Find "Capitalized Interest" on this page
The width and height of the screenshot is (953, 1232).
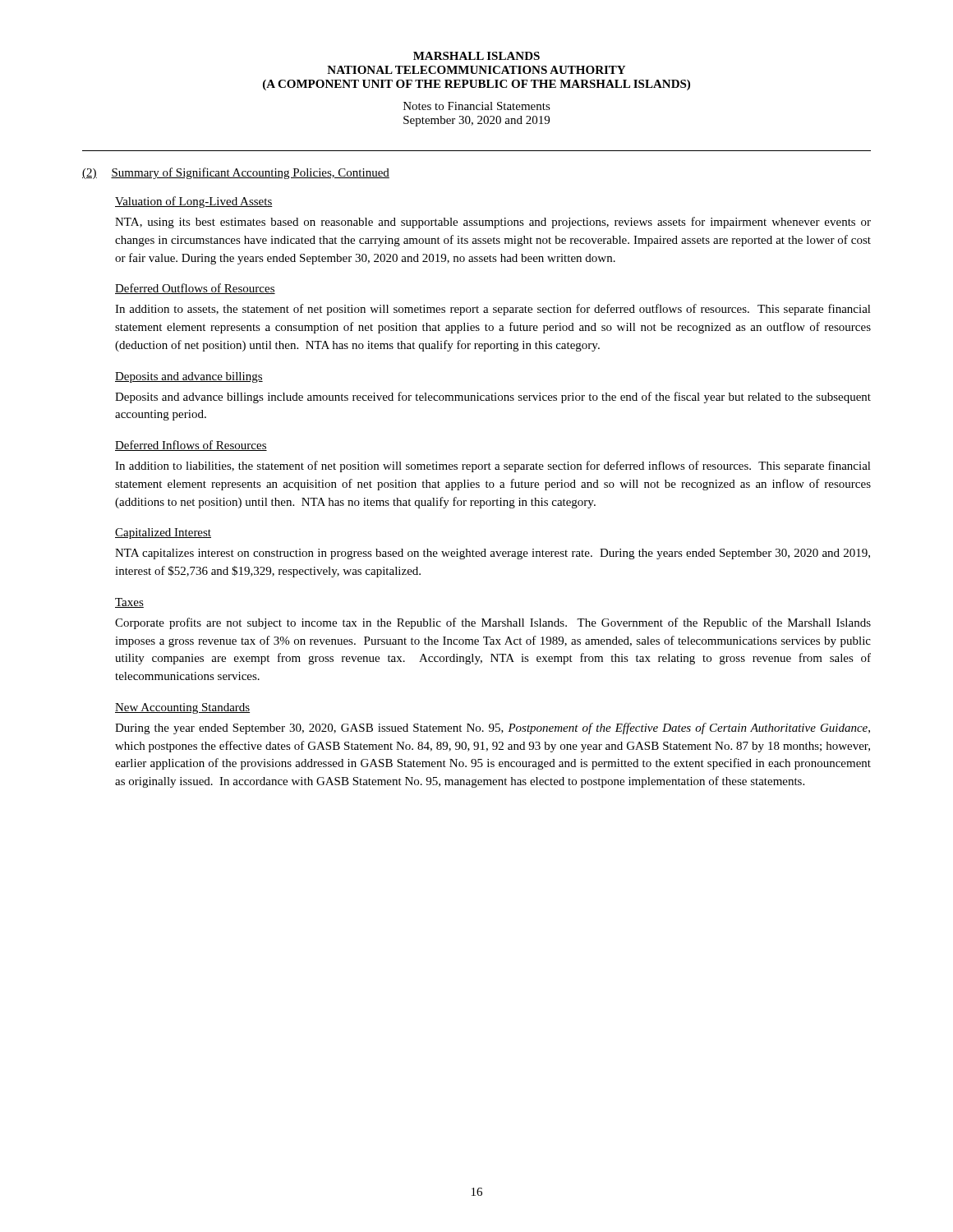pos(163,532)
